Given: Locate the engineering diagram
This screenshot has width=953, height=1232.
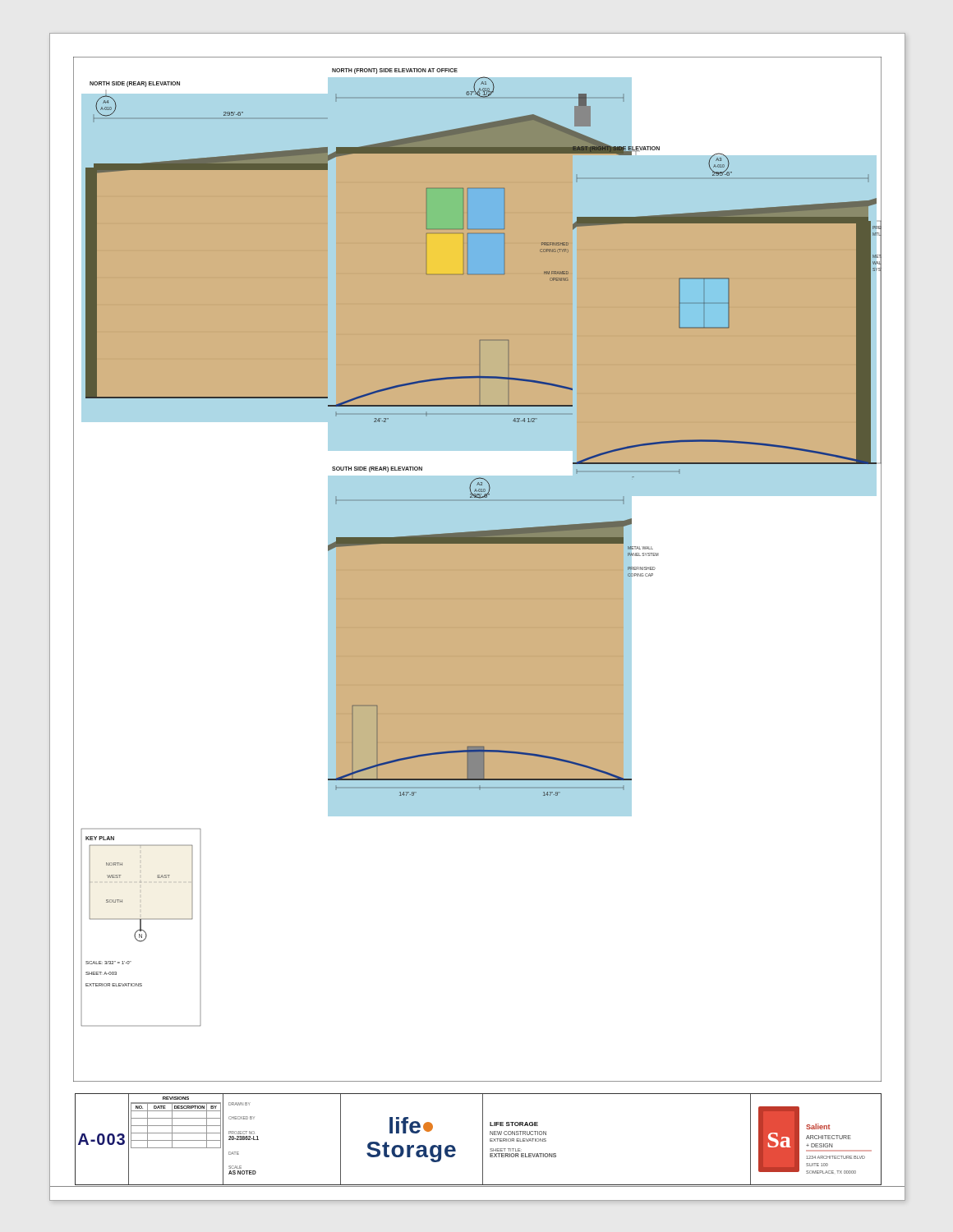Looking at the screenshot, I should 477,569.
